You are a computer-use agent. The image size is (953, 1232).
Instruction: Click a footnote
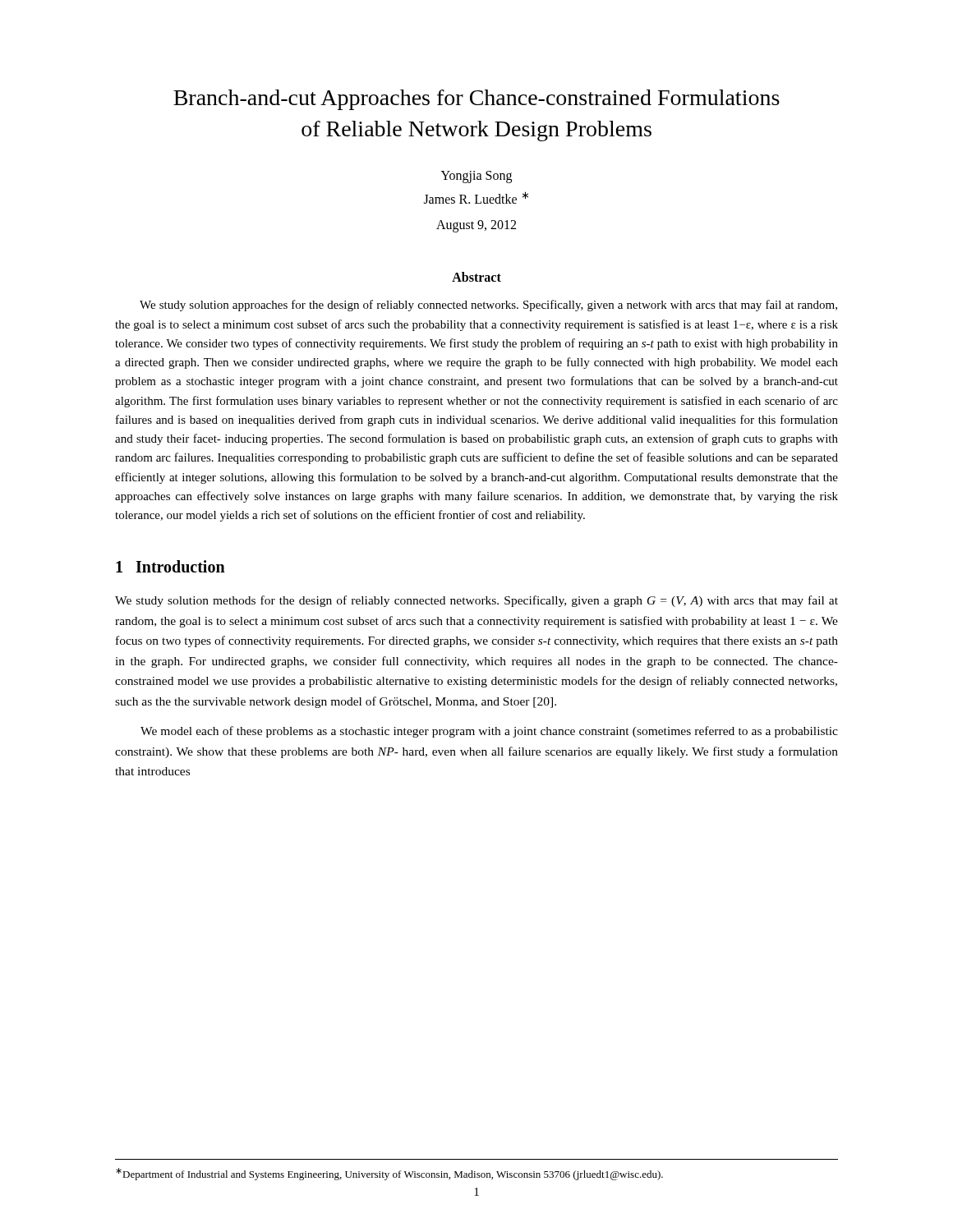point(389,1173)
